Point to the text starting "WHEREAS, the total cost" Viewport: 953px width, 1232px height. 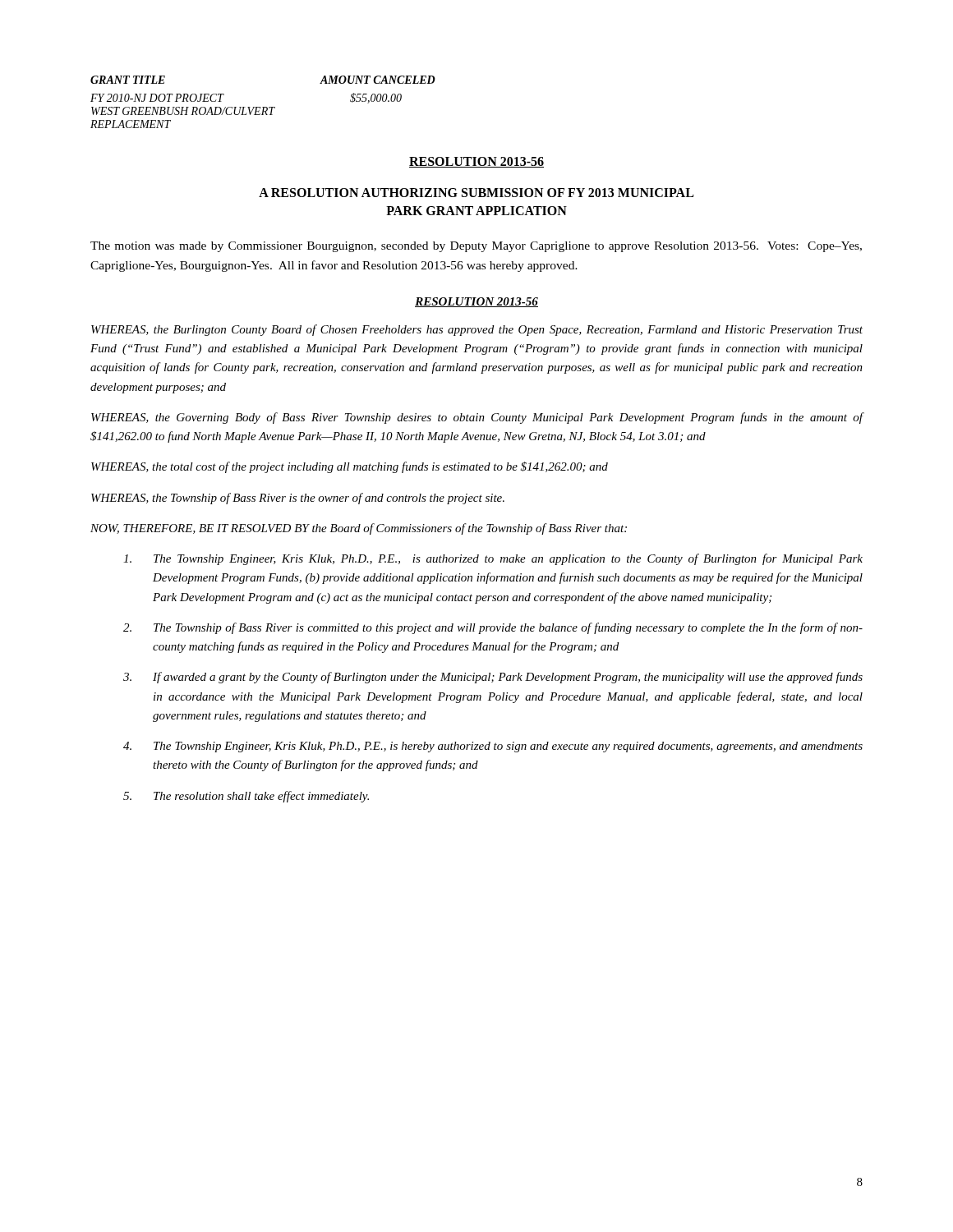coord(349,467)
